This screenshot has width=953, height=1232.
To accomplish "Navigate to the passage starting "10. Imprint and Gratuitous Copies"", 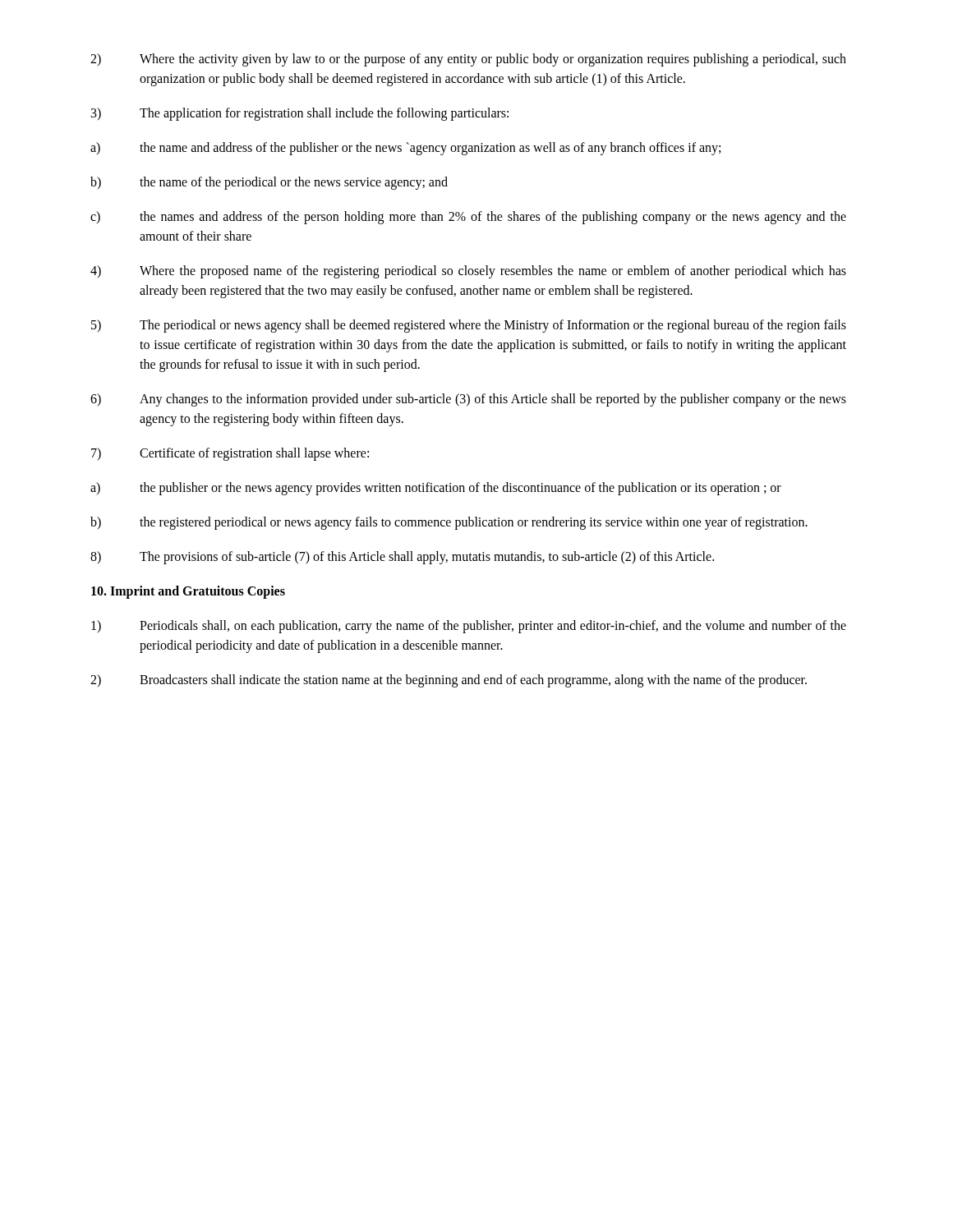I will tap(188, 591).
